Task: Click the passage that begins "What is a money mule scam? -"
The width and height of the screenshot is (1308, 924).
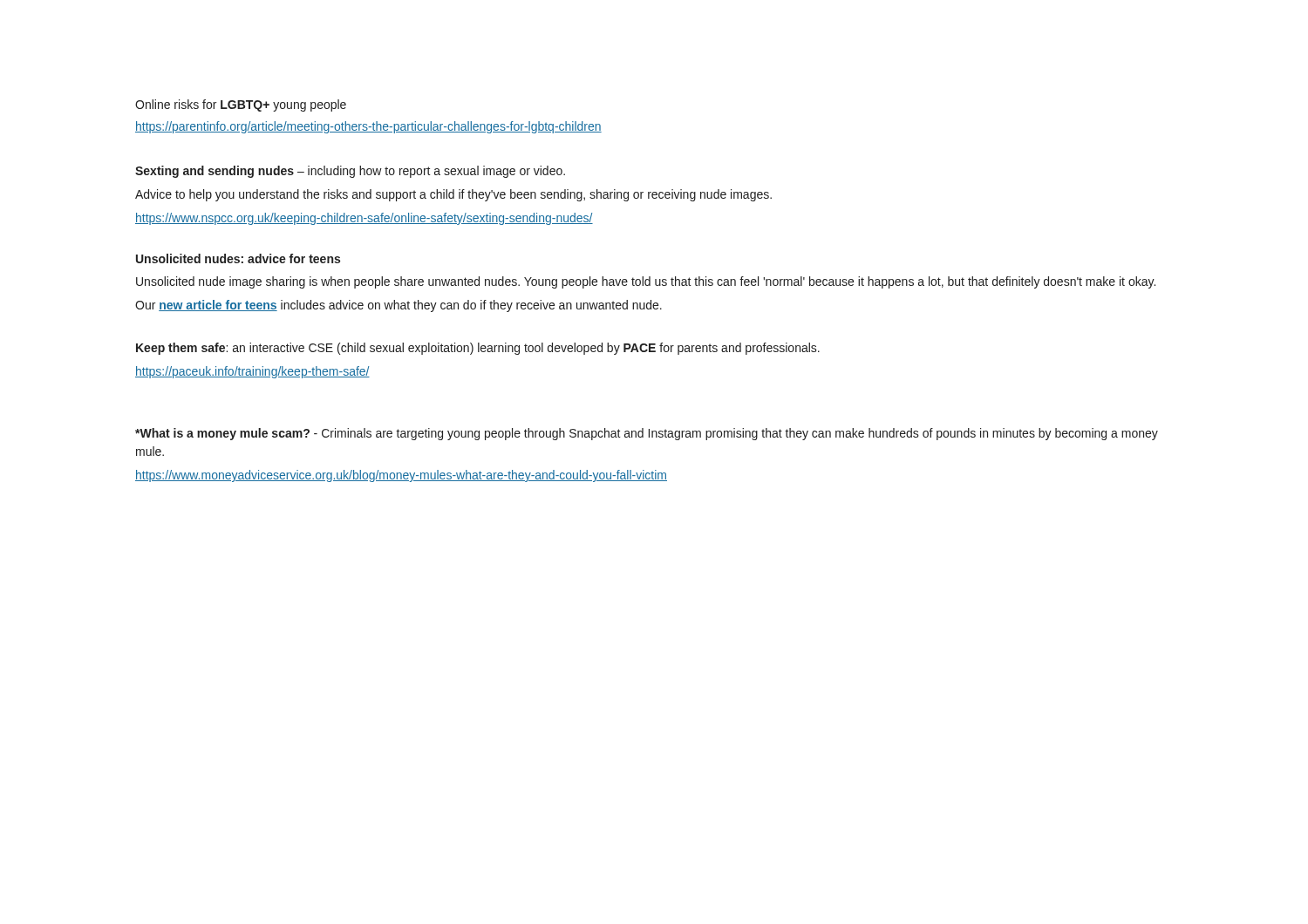Action: pyautogui.click(x=647, y=434)
